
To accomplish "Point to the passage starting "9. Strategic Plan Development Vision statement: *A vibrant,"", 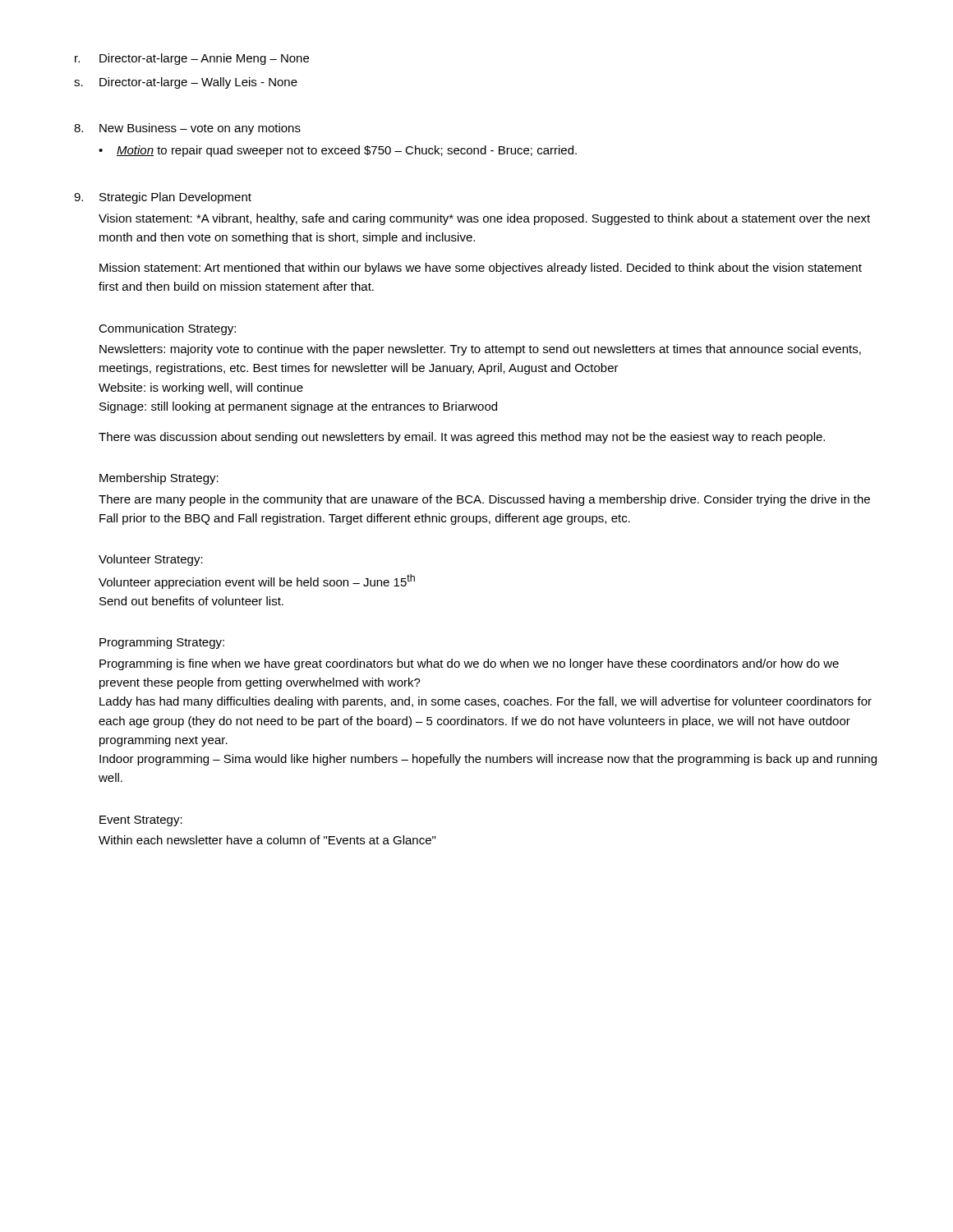I will (x=476, y=519).
